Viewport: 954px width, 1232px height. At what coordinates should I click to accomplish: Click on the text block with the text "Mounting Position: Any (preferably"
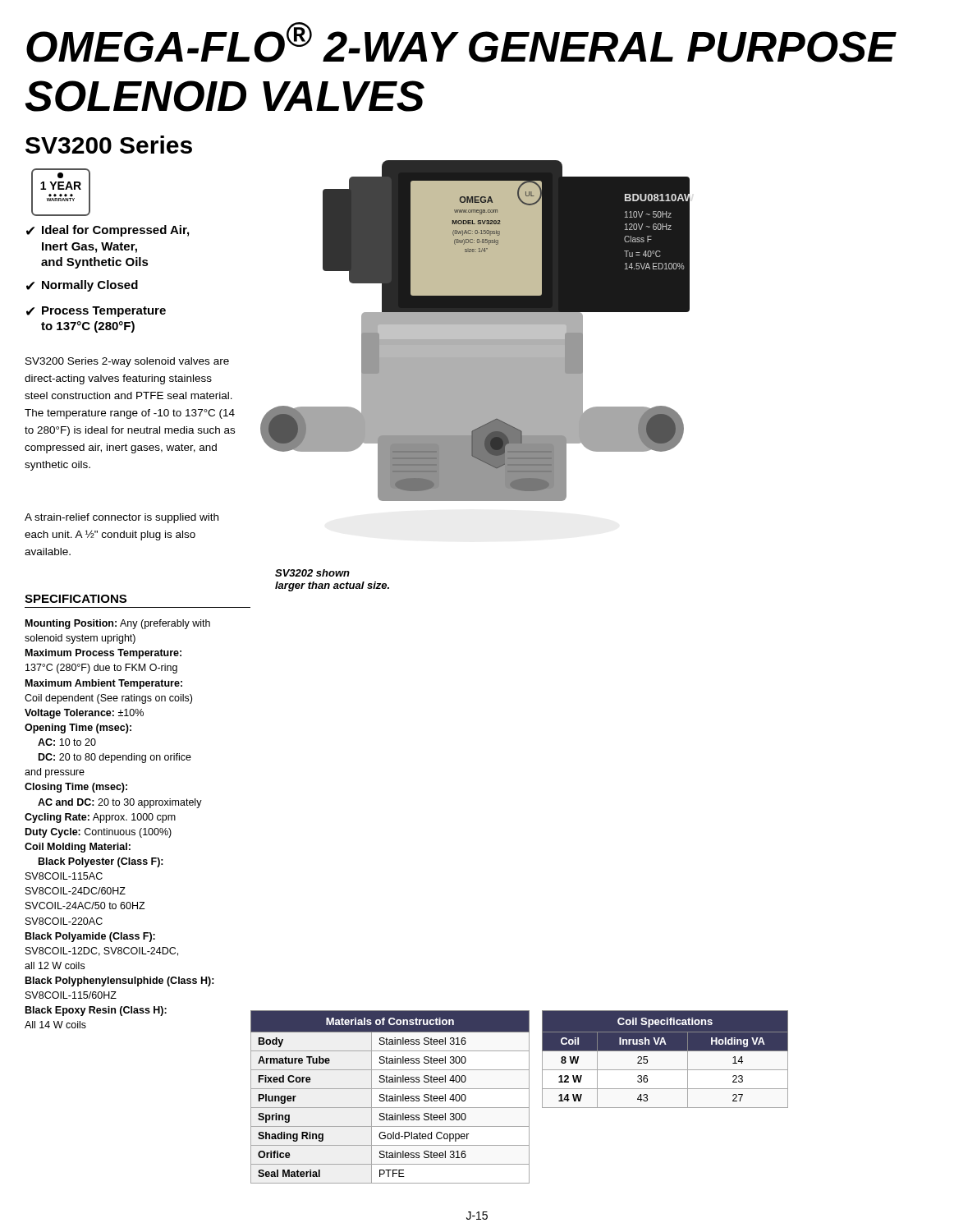pos(135,824)
